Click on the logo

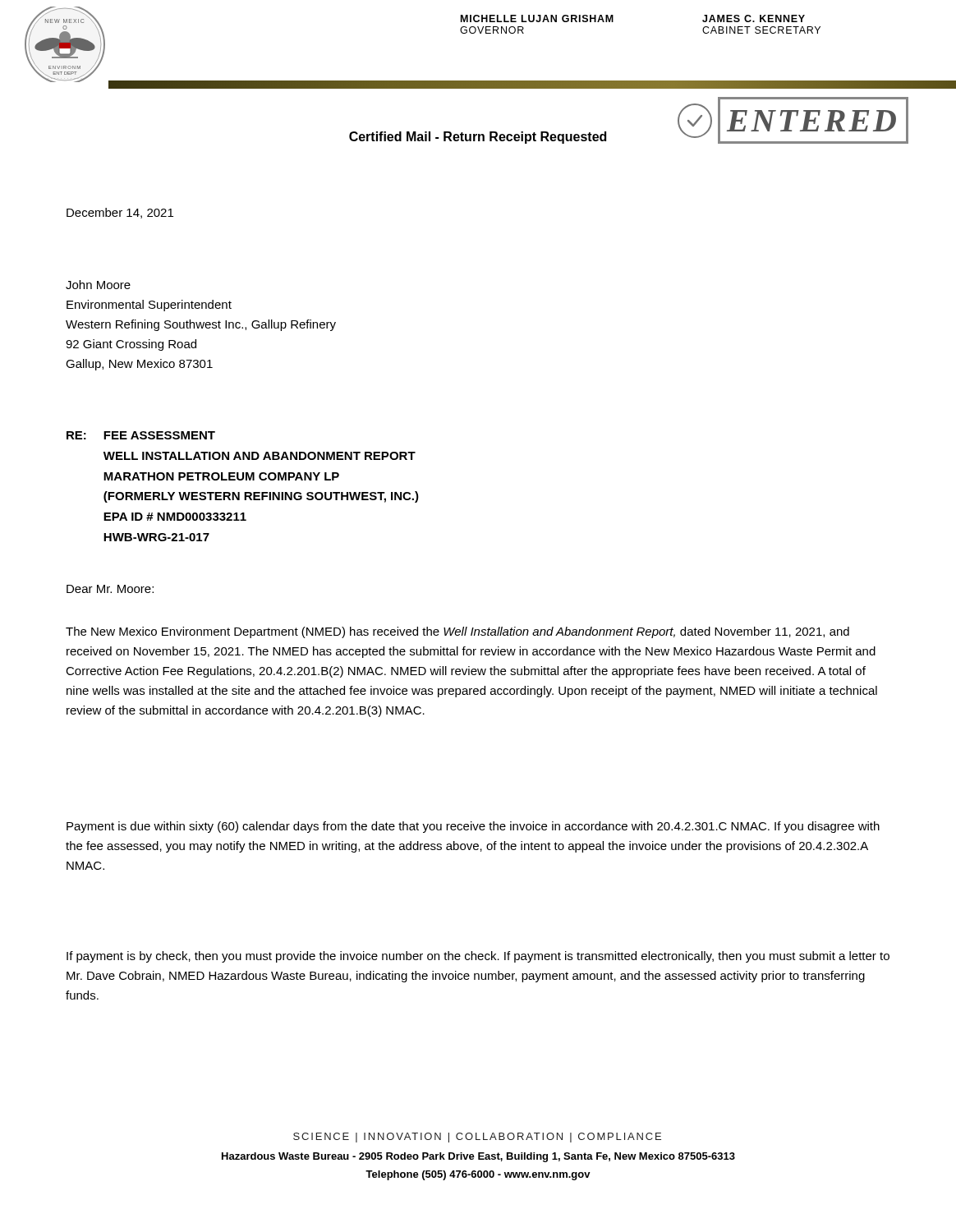click(65, 44)
